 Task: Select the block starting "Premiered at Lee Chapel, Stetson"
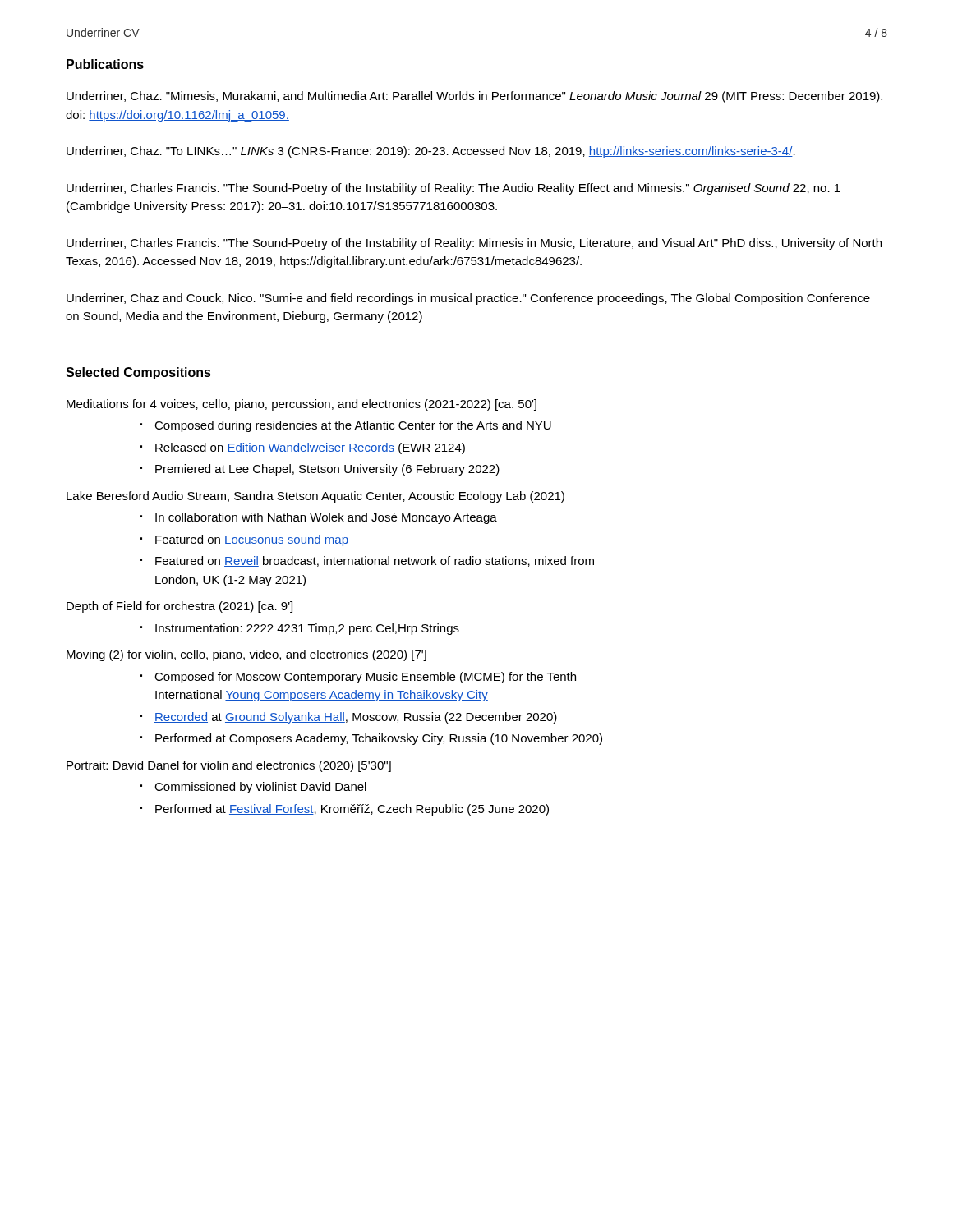point(327,469)
